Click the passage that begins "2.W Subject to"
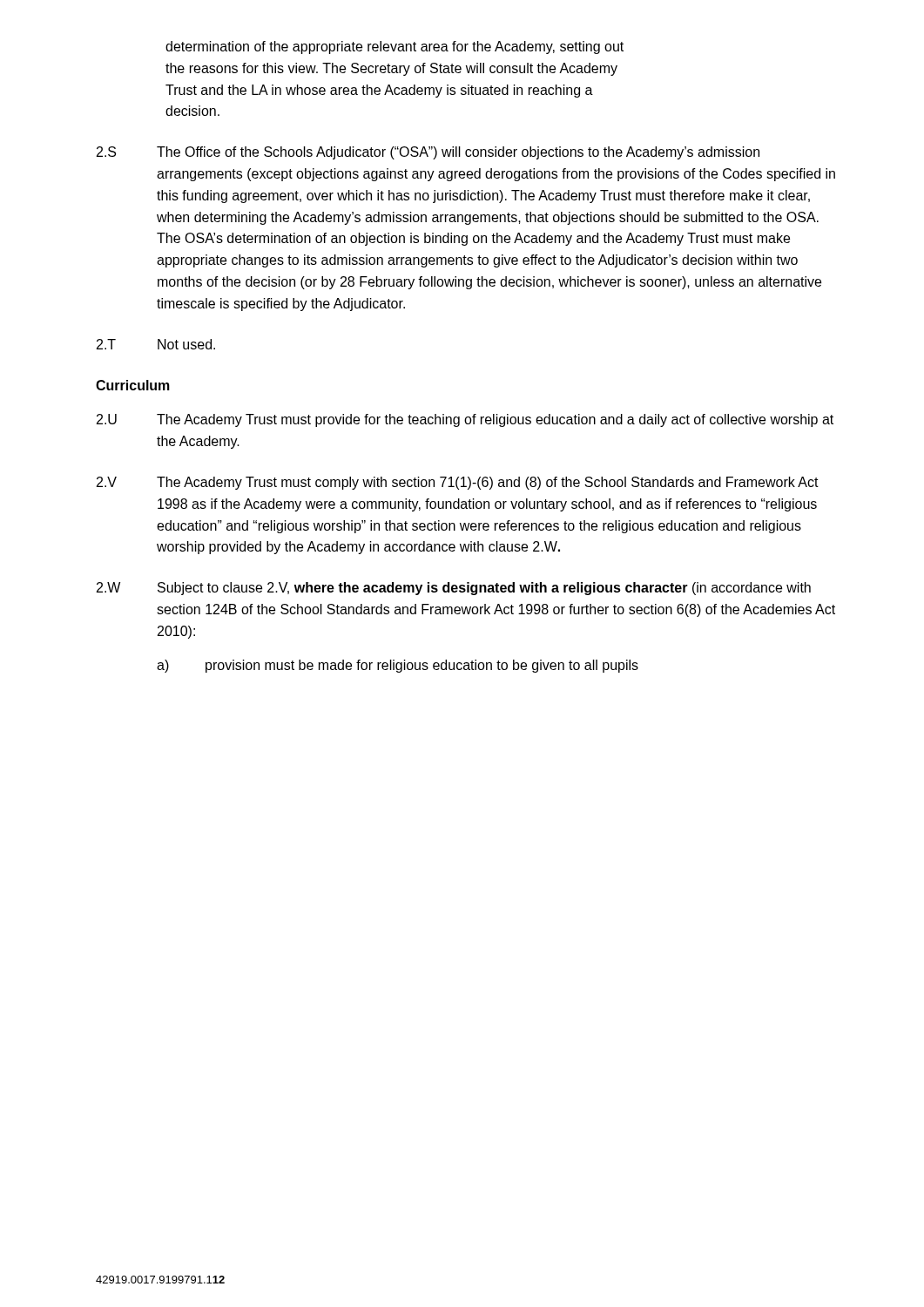The height and width of the screenshot is (1307, 924). (x=454, y=589)
